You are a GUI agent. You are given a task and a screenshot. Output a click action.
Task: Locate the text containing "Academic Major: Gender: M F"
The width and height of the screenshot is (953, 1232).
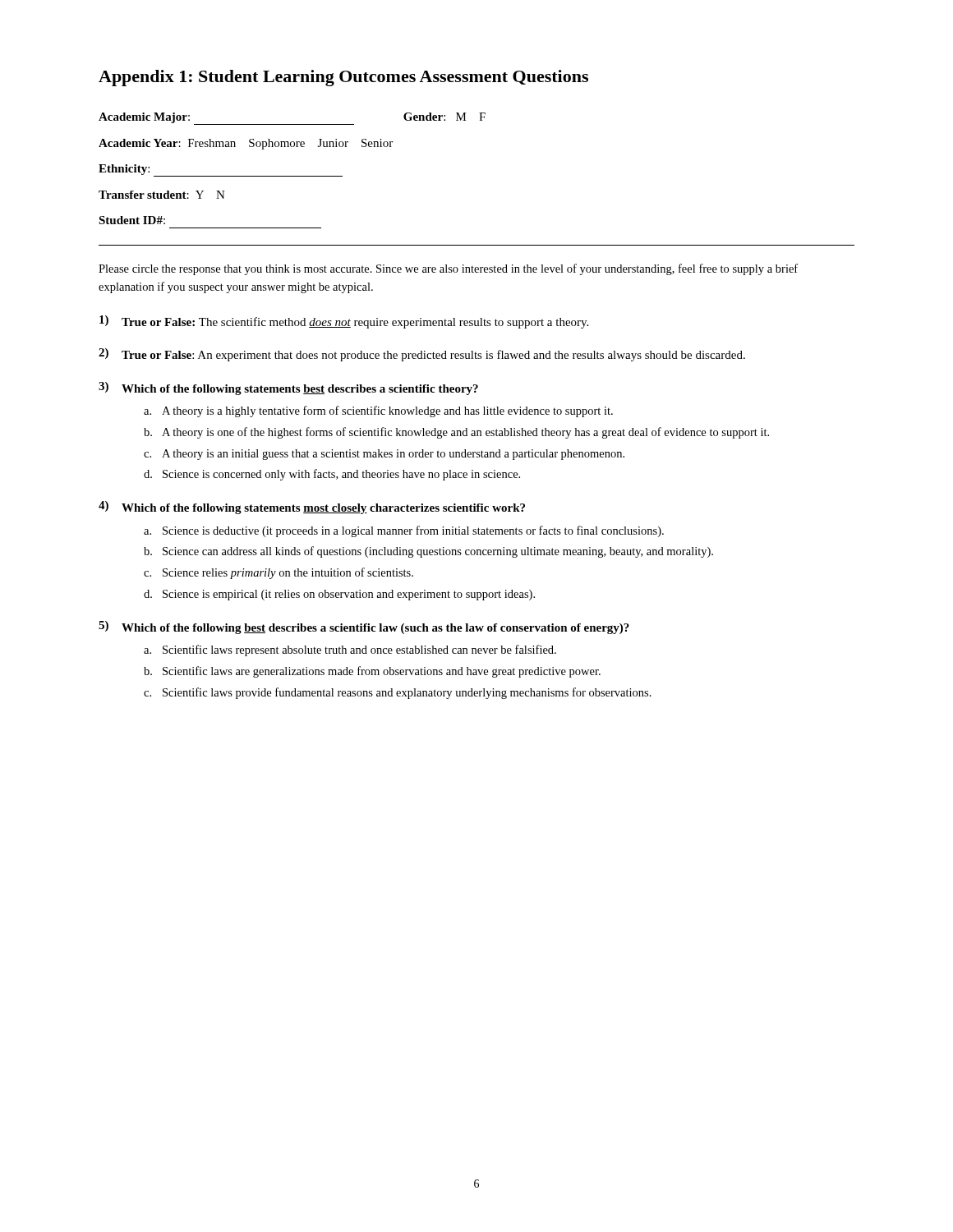pos(476,117)
